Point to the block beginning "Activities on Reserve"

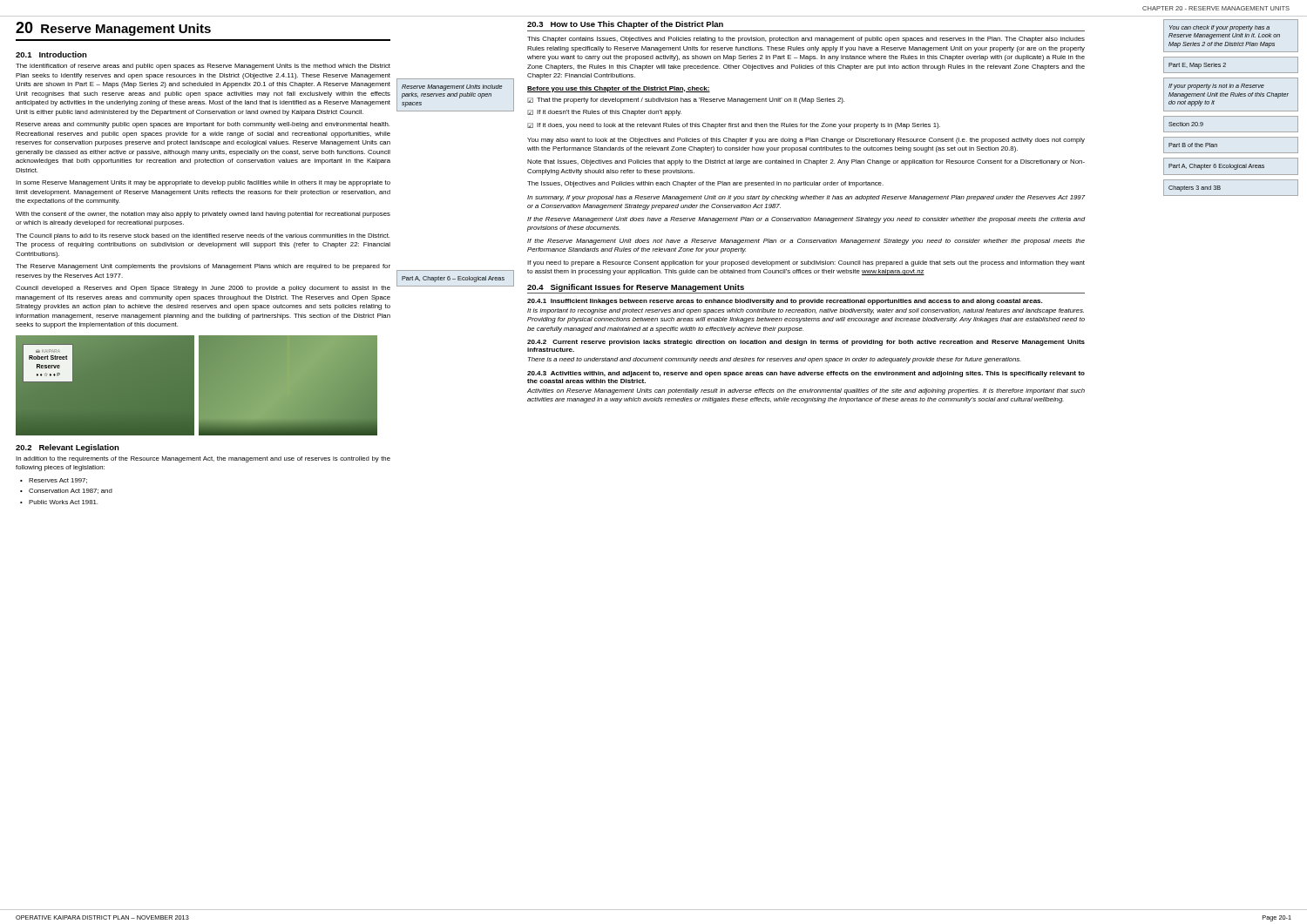(806, 395)
